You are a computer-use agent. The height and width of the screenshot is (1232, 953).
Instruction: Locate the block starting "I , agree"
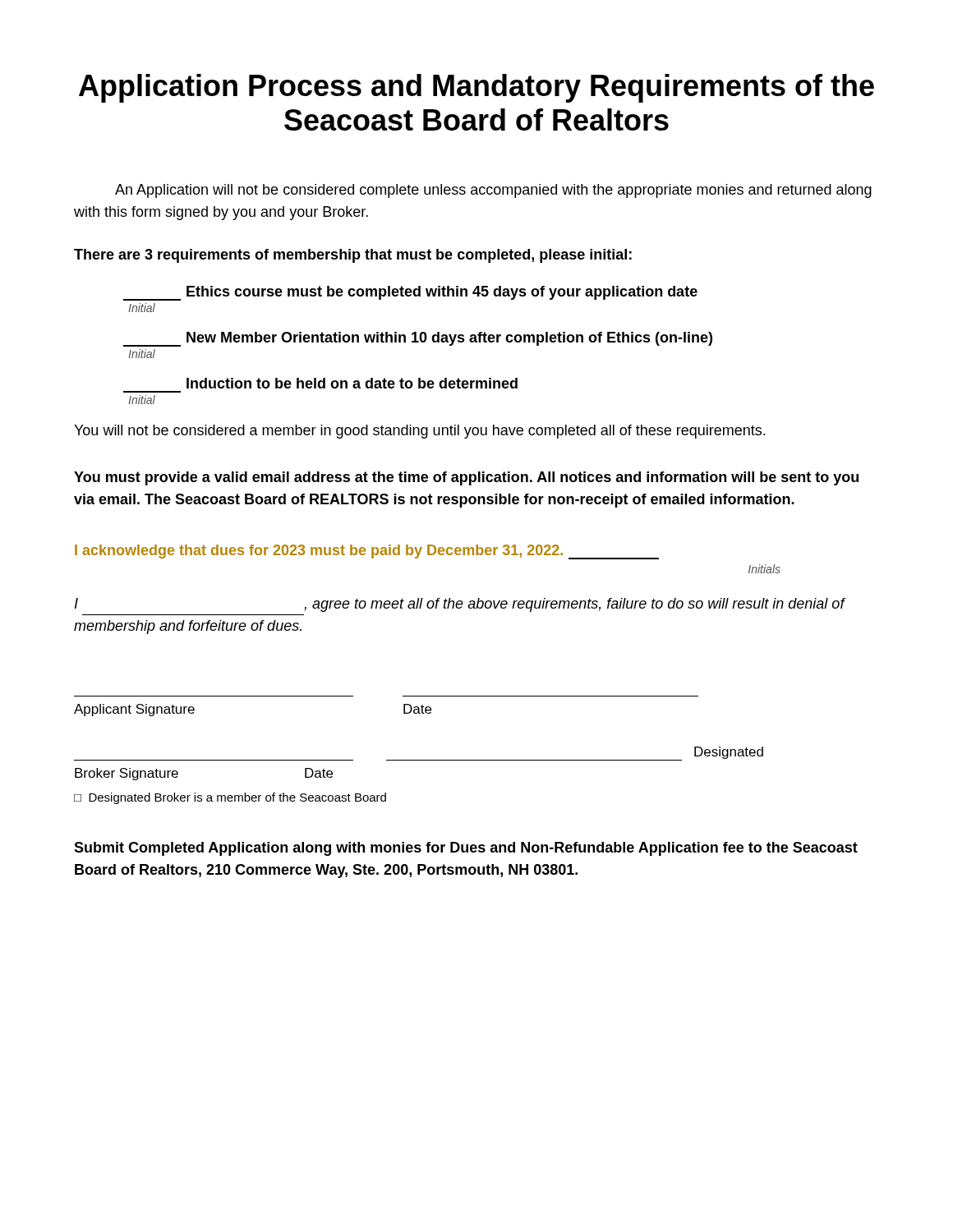point(459,614)
